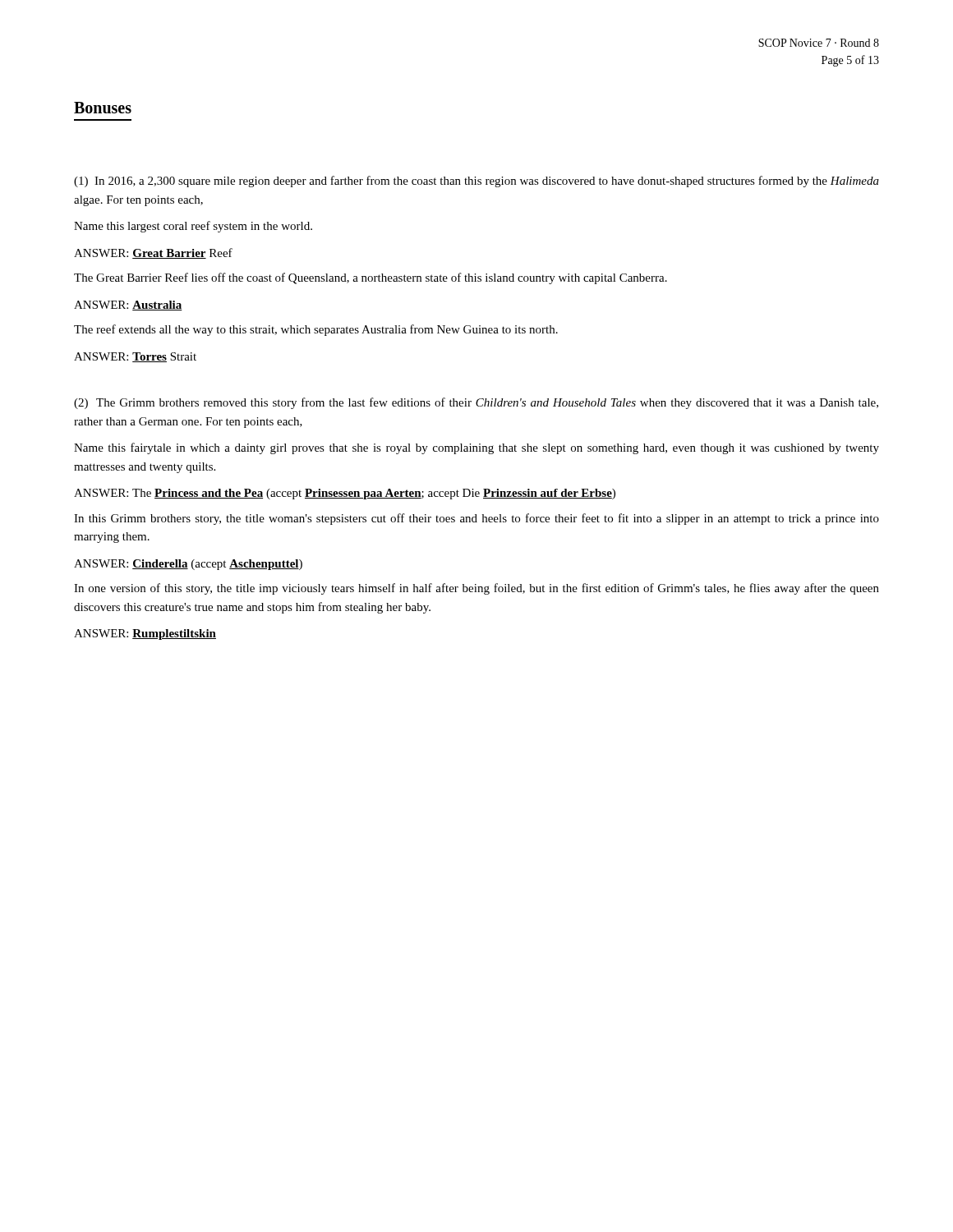The height and width of the screenshot is (1232, 953).
Task: Click where it says "ANSWER: Rumplestiltskin"
Action: coord(145,633)
